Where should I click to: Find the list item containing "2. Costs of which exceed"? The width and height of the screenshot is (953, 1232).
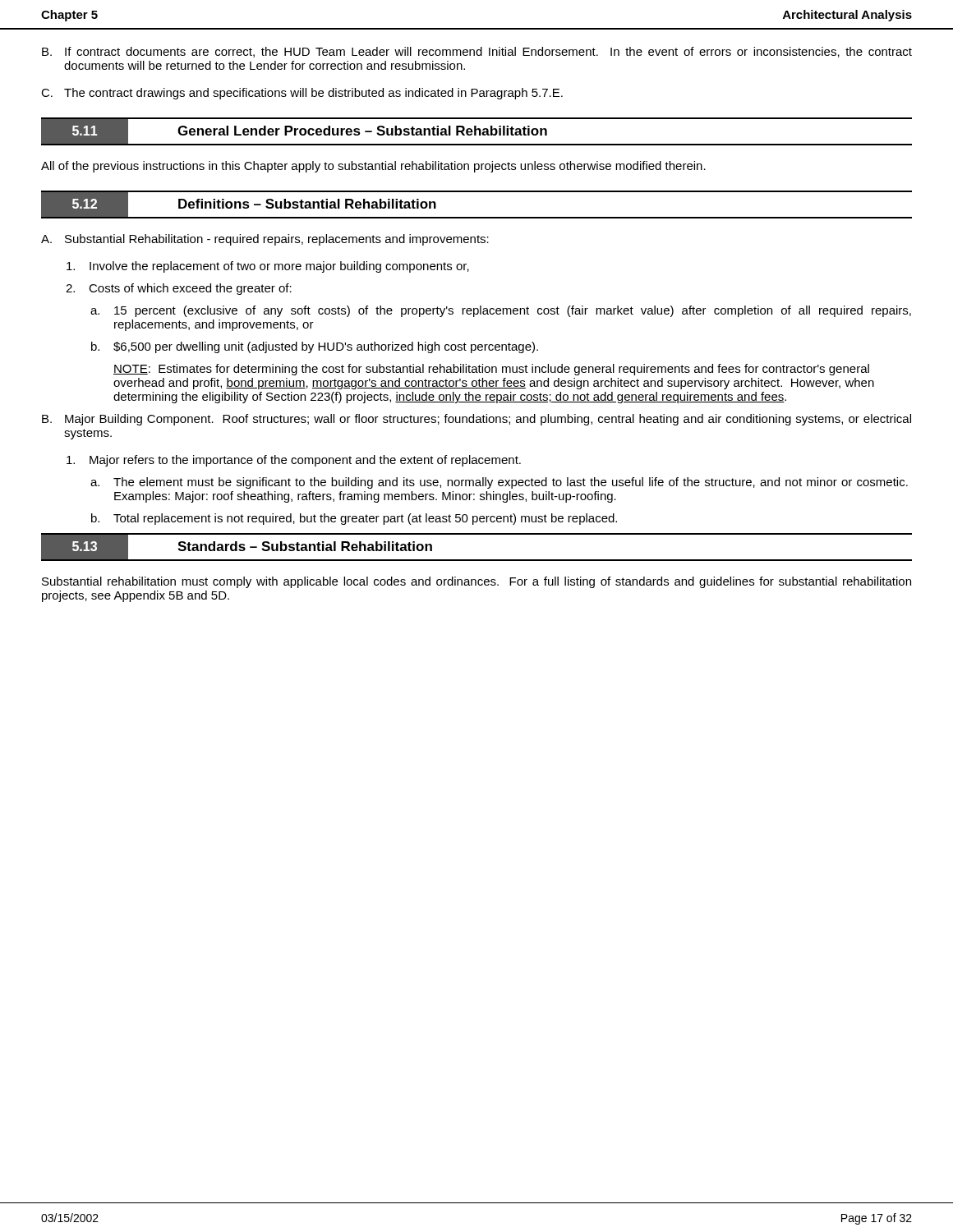(179, 289)
